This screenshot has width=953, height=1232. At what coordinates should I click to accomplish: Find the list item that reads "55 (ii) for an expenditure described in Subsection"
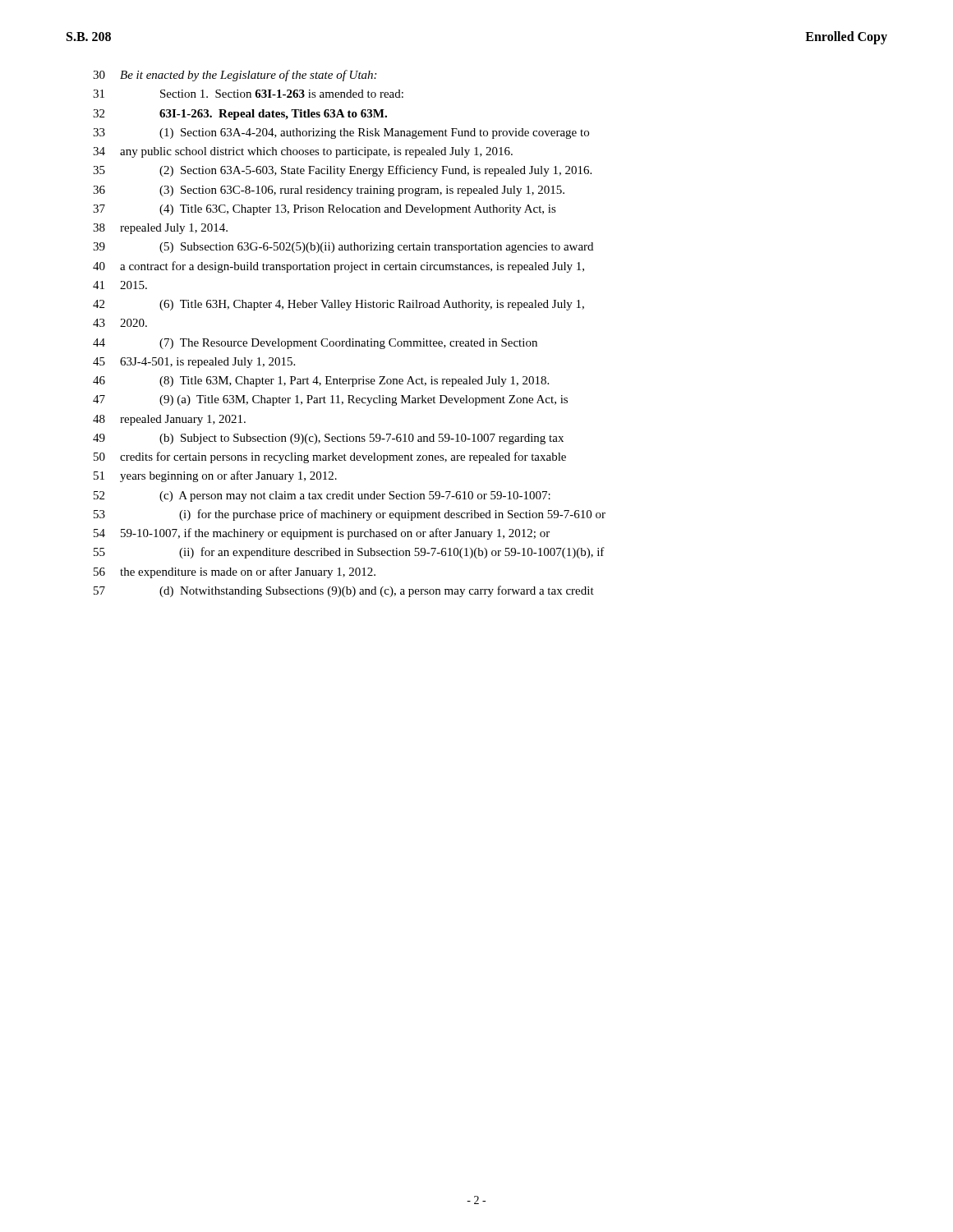click(x=476, y=553)
